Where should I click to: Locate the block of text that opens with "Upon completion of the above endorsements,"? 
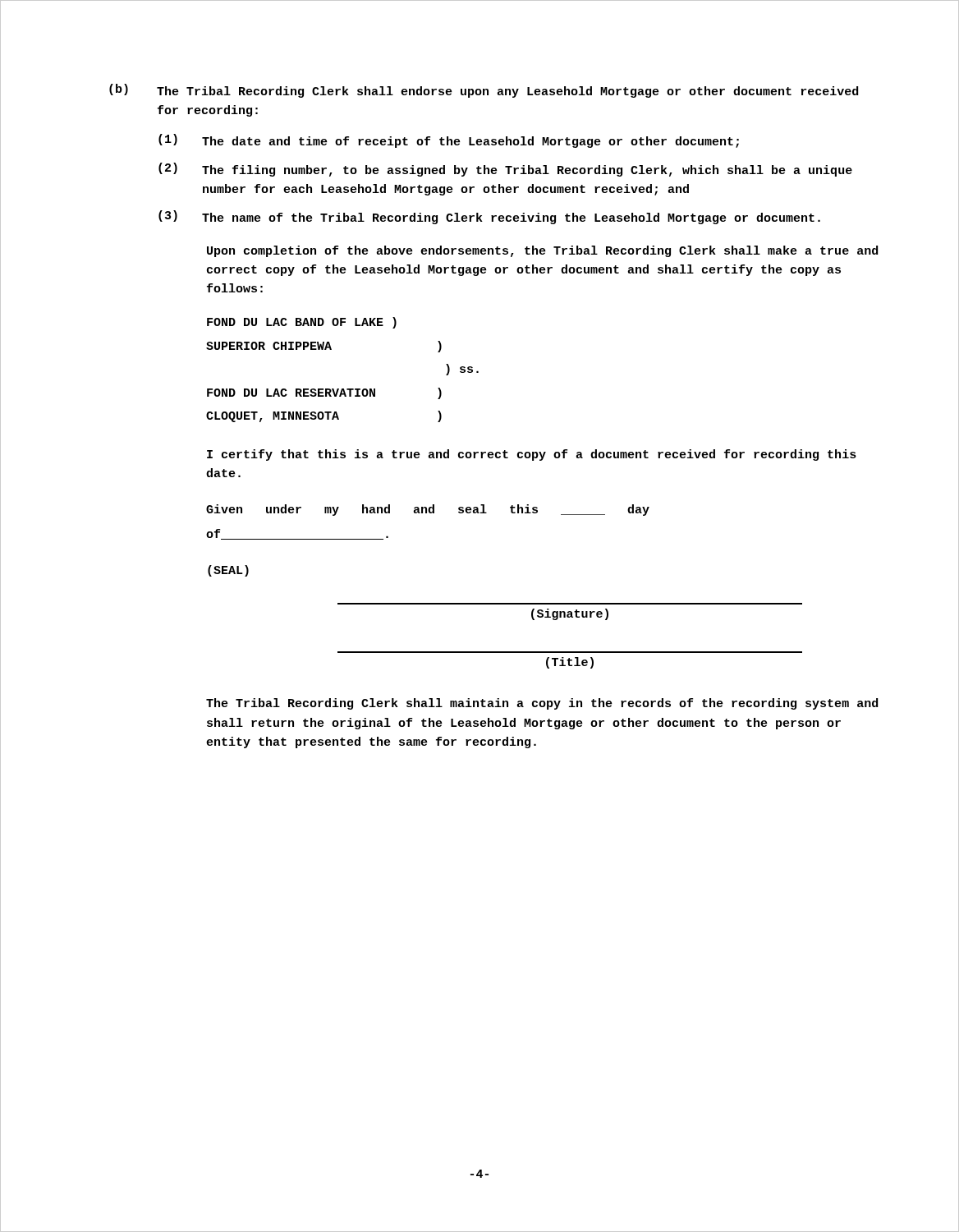click(542, 270)
